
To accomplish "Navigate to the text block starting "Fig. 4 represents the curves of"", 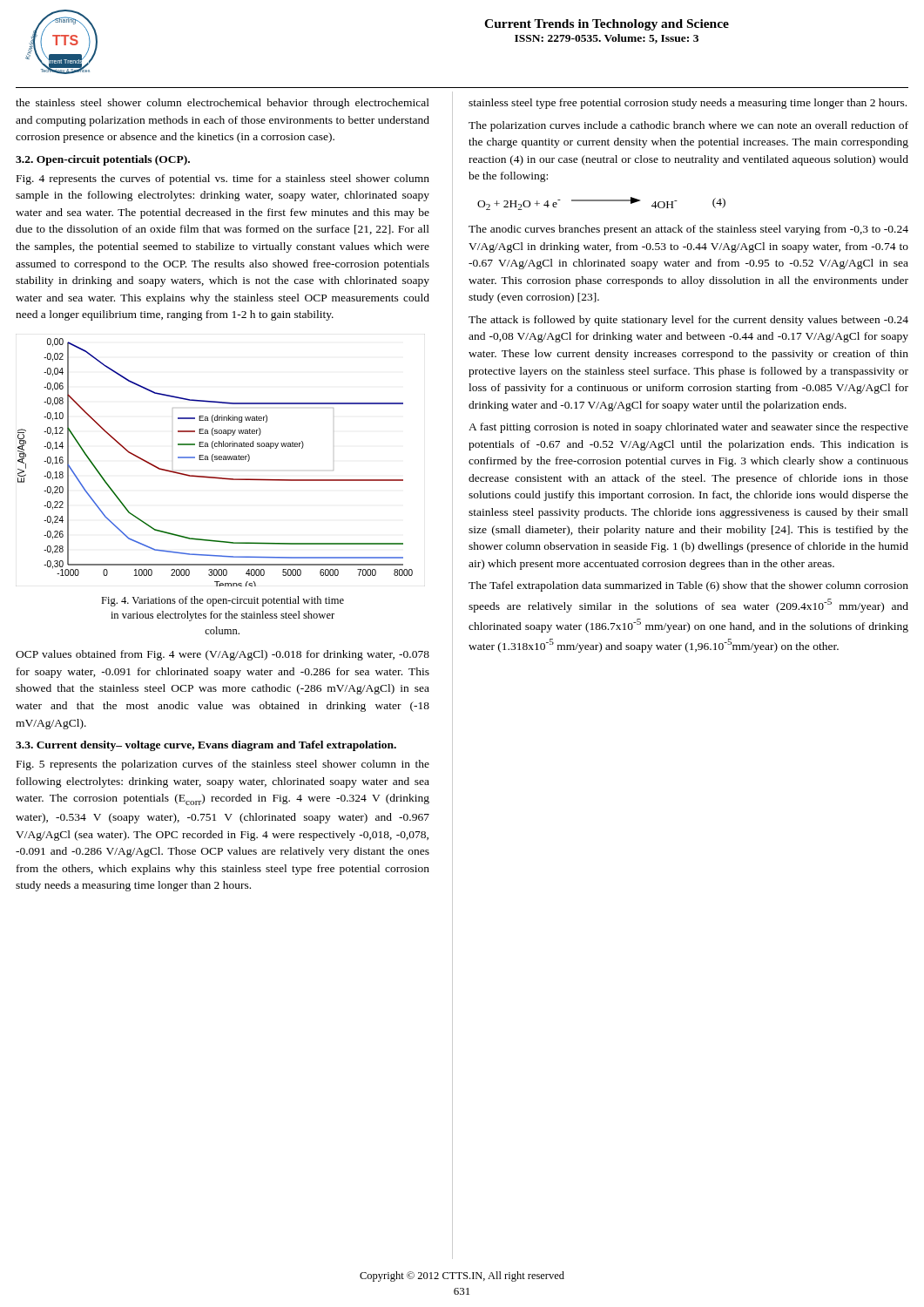I will (x=223, y=246).
